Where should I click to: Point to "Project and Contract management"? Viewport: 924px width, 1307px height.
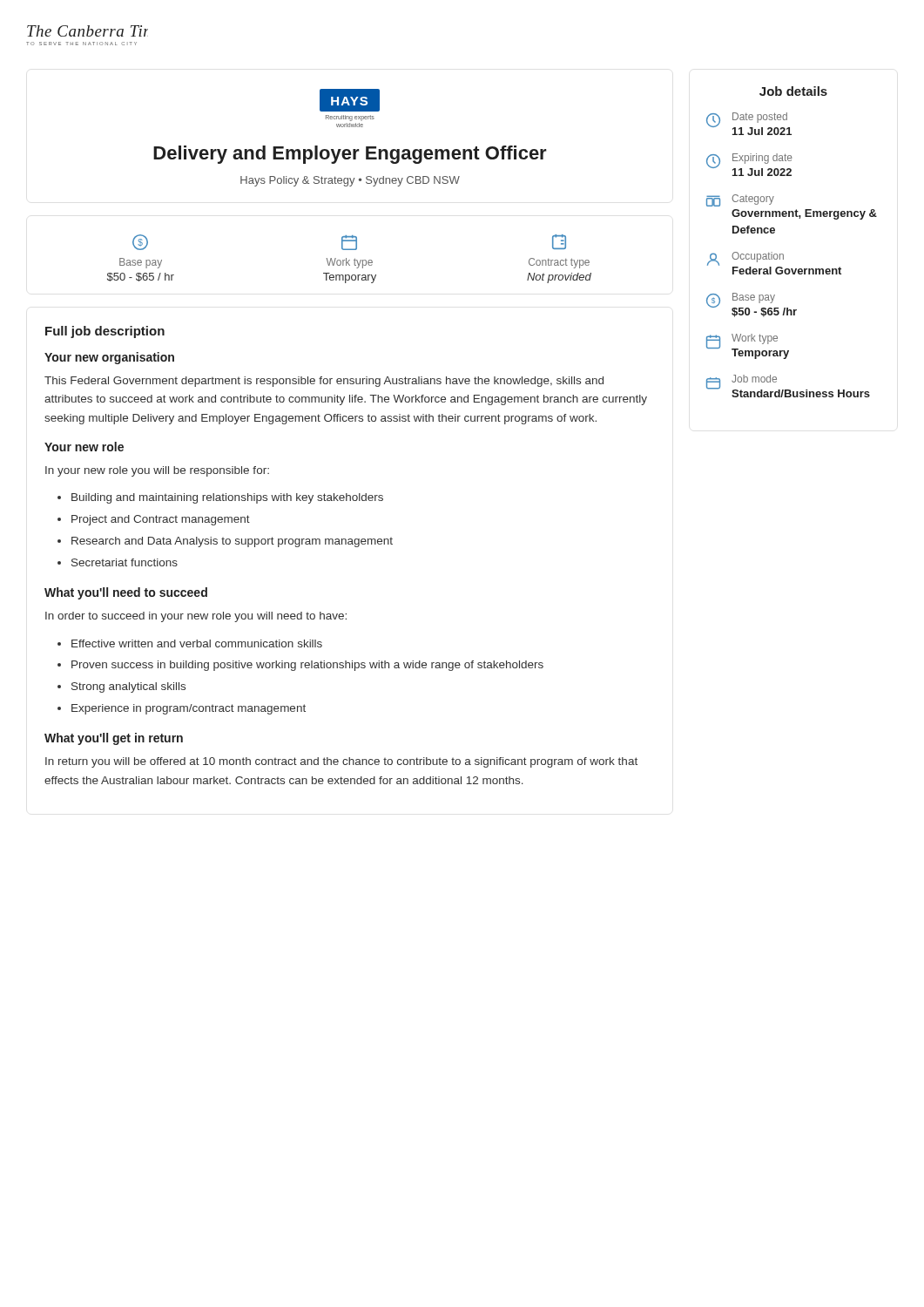click(160, 519)
